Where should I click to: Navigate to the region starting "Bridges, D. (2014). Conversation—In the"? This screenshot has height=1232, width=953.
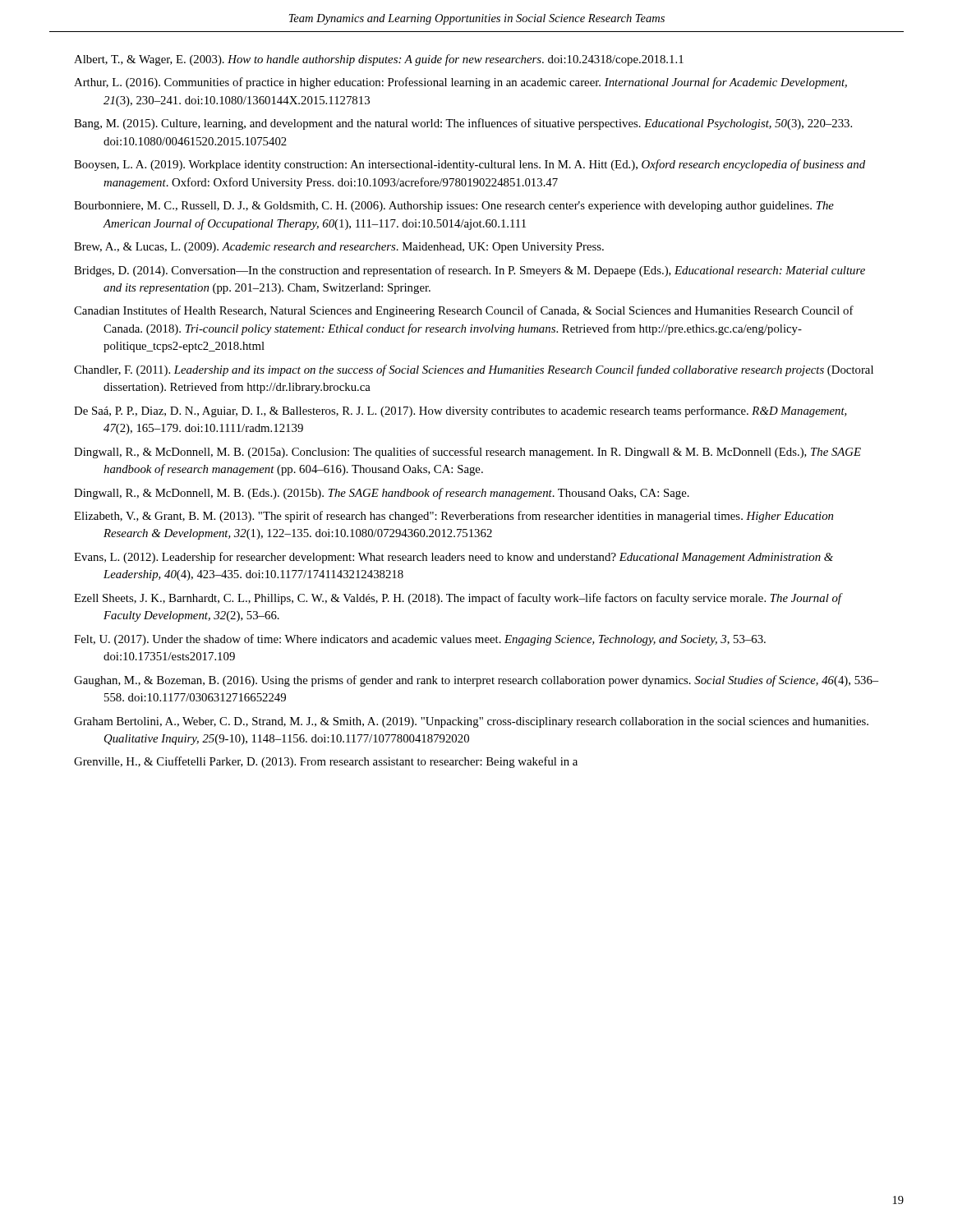470,279
